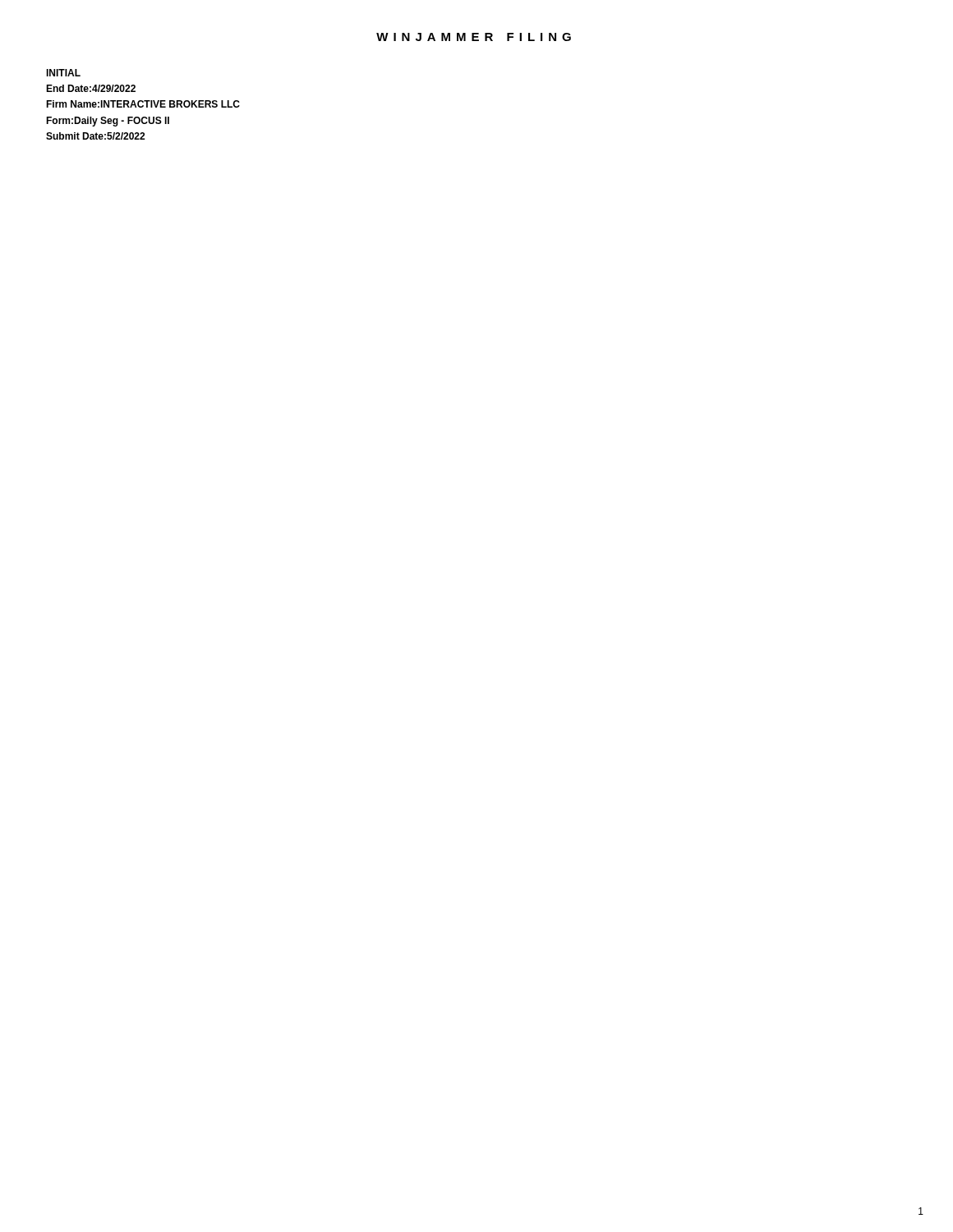Click on the text block starting "INITIAL End Date:4/29/2022 Firm Name:INTERACTIVE BROKERS LLC Form:Daily"
Screen dimensions: 1232x953
[x=143, y=105]
